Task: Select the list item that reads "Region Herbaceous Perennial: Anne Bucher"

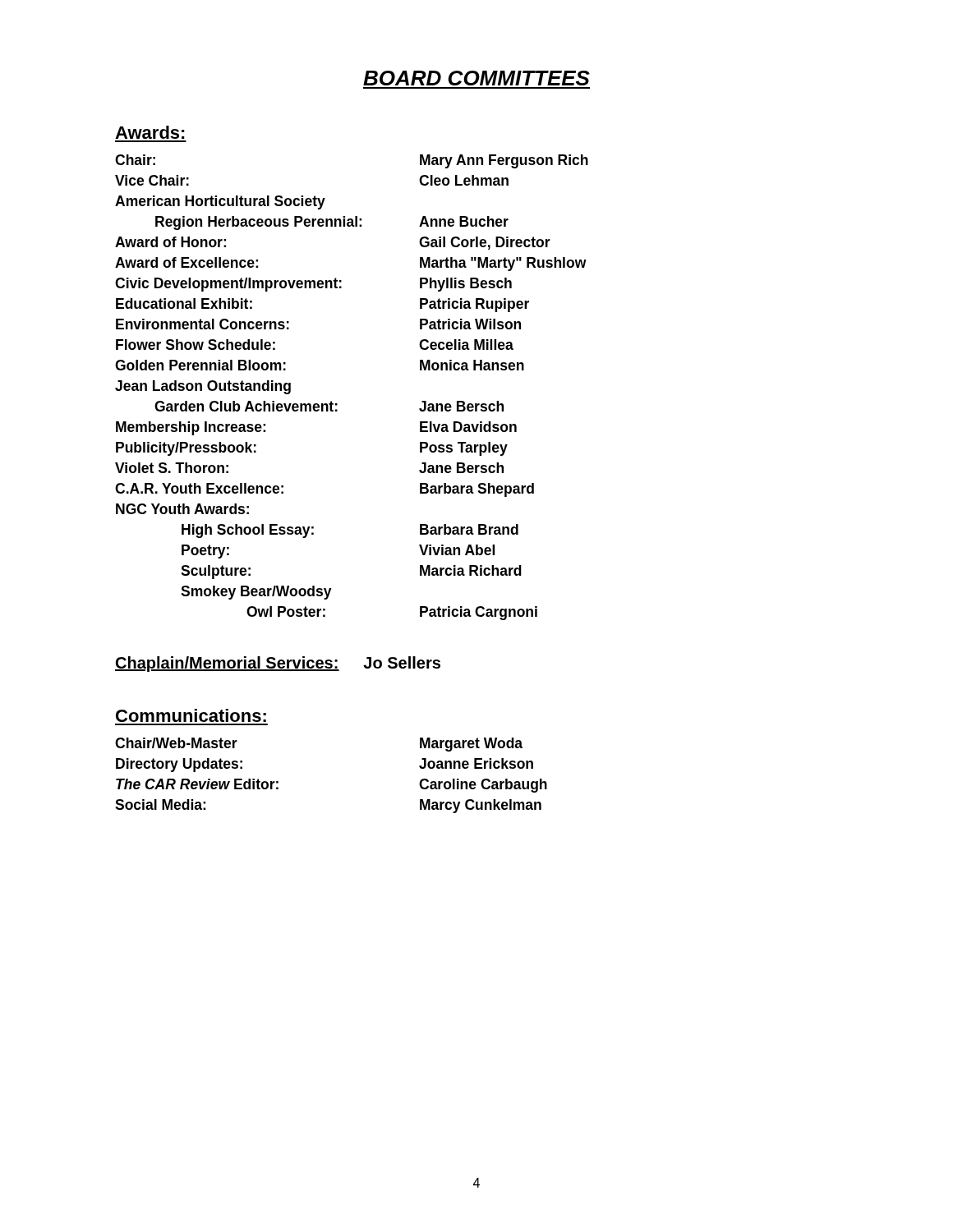Action: (312, 222)
